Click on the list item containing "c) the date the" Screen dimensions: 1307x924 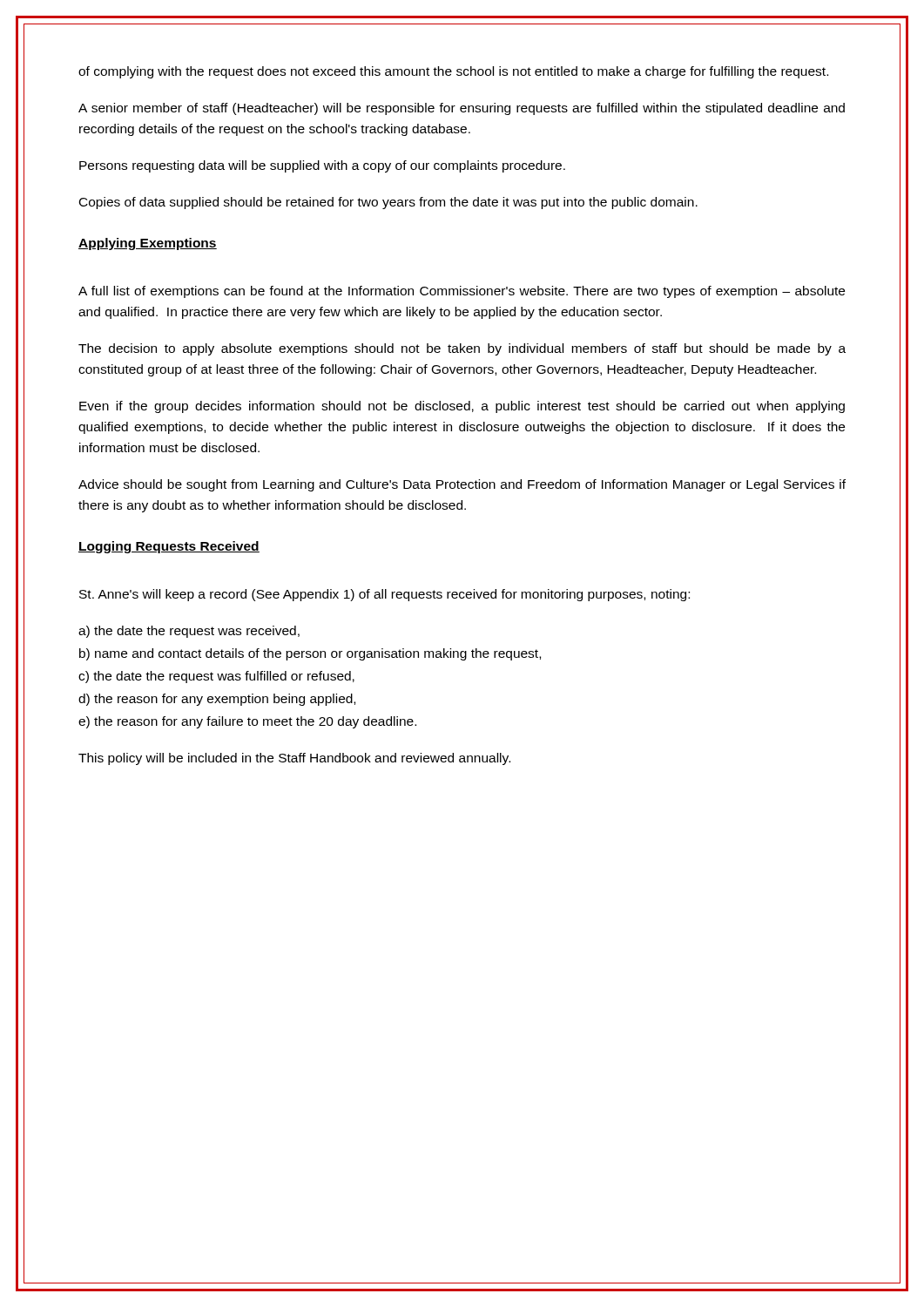[217, 676]
